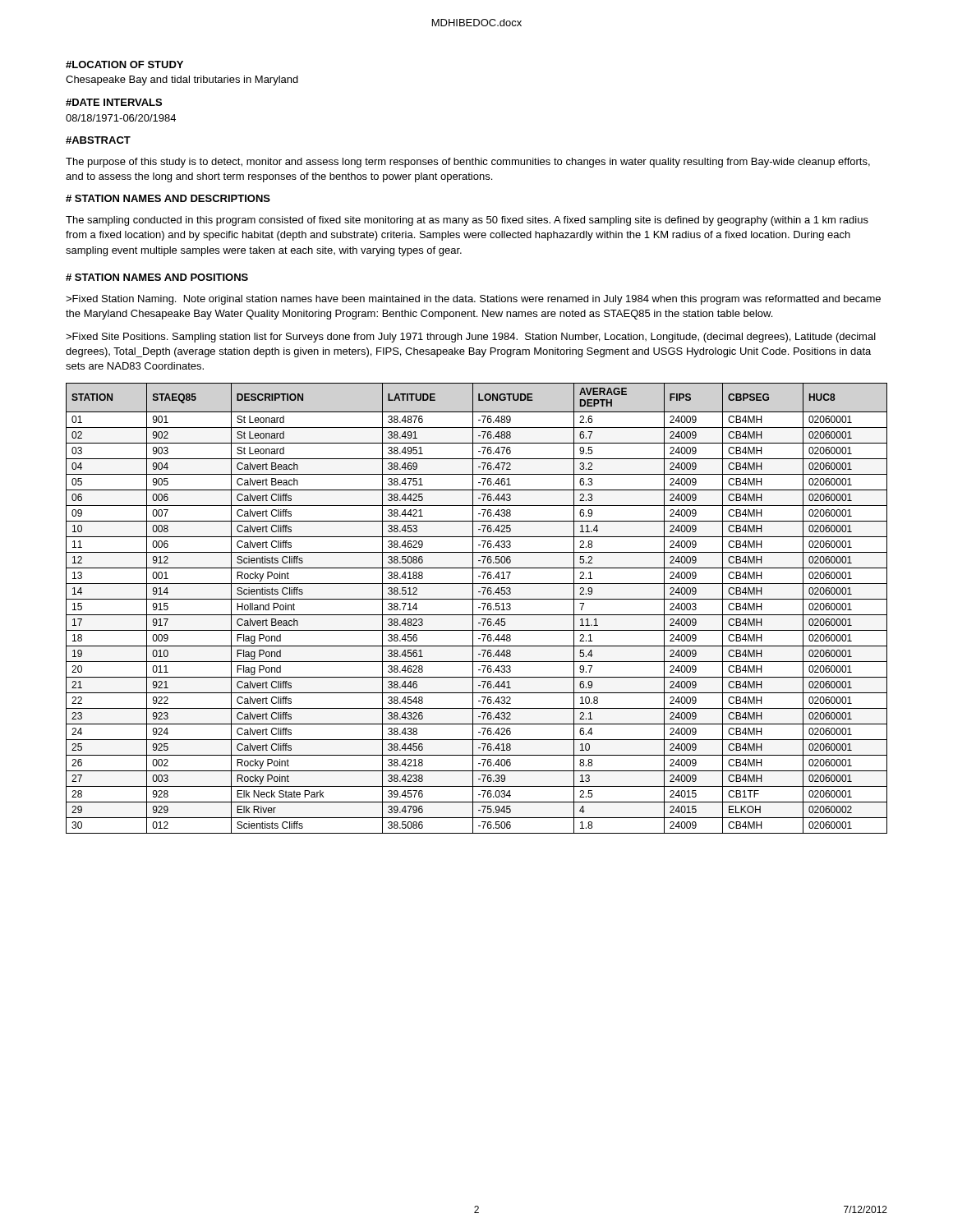The height and width of the screenshot is (1232, 953).
Task: Select the region starting ">Fixed Site Positions. Sampling station list for"
Action: coord(476,352)
